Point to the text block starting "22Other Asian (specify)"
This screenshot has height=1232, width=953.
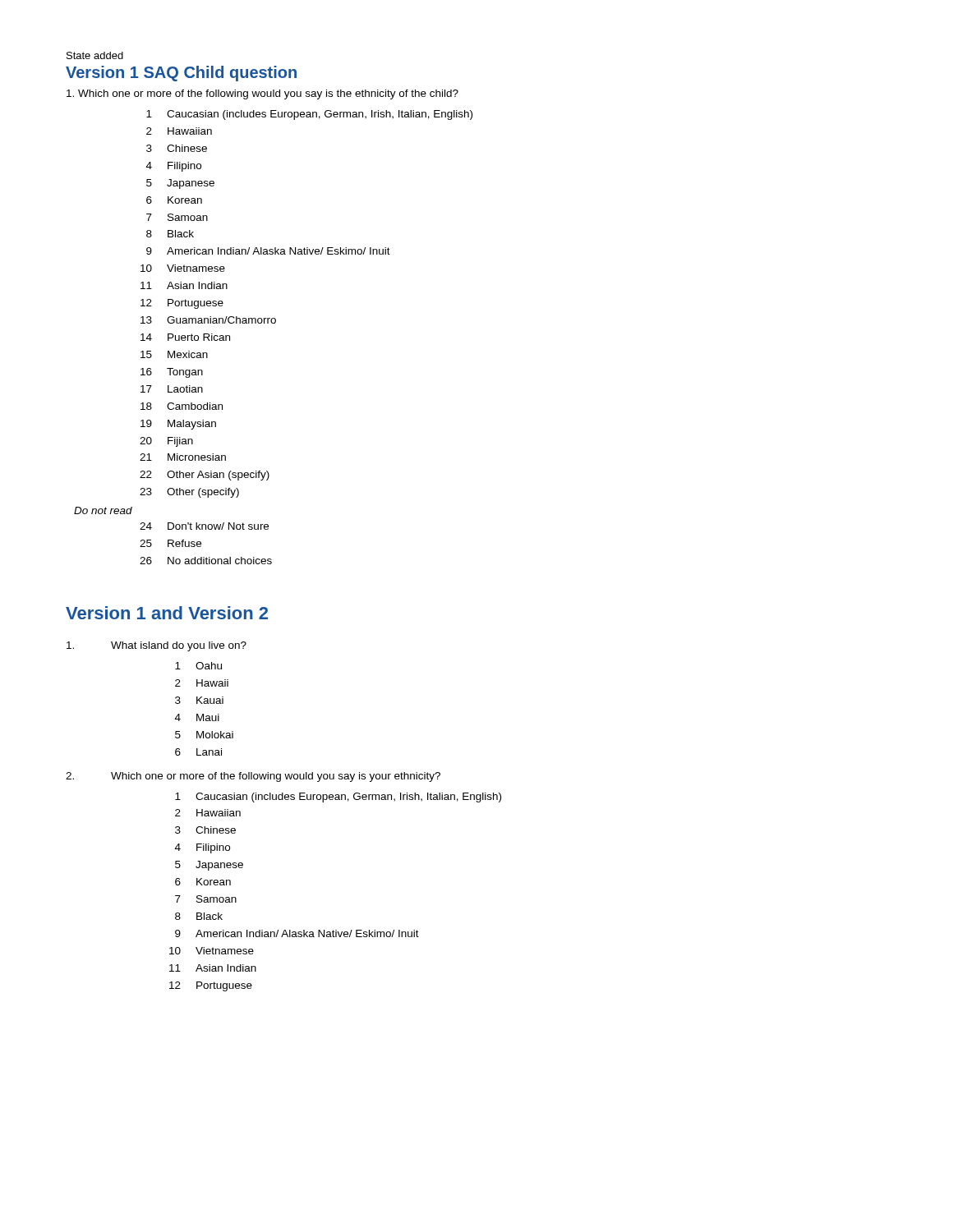192,475
